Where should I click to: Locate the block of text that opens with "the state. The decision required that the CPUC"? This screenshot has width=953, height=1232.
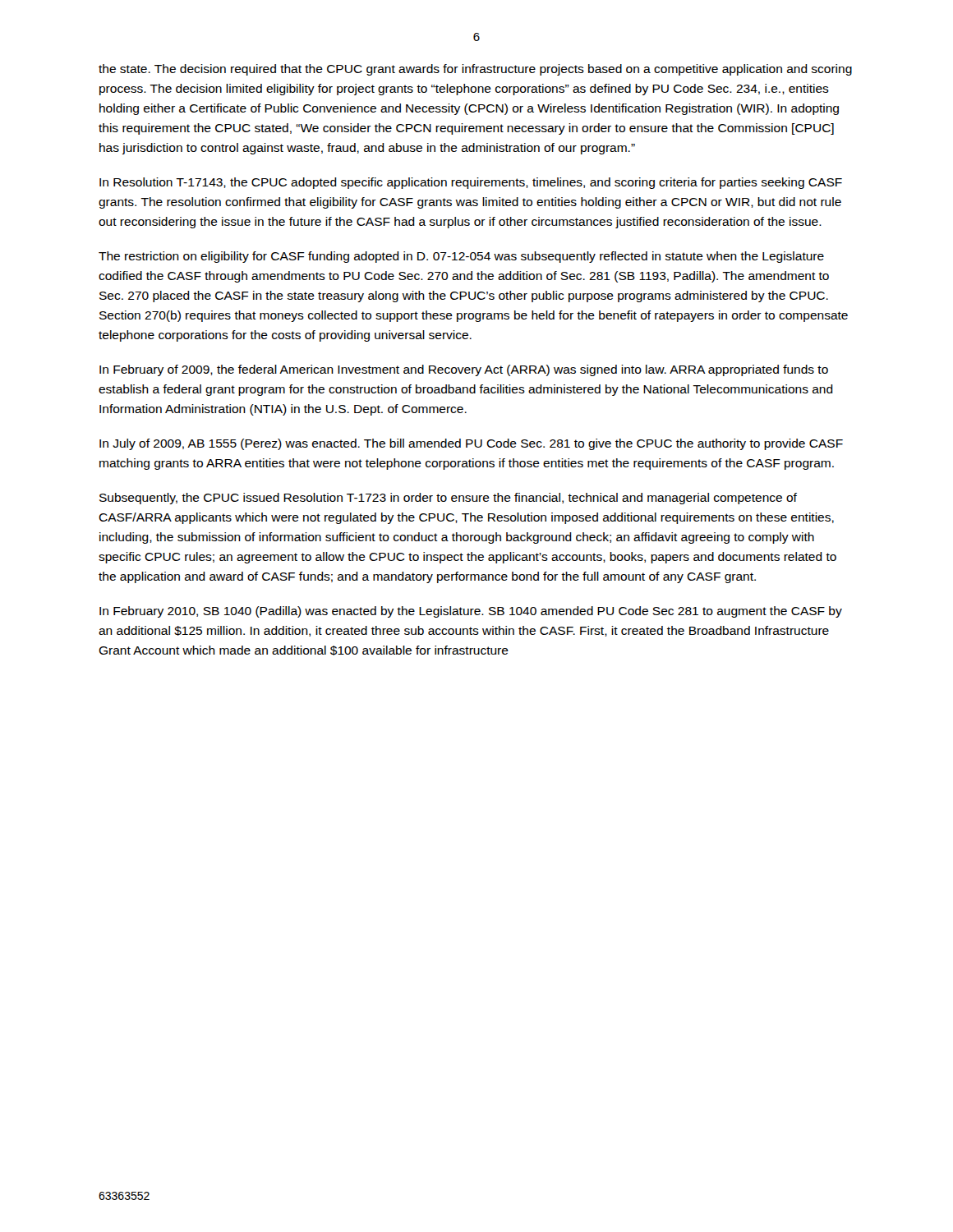click(x=475, y=108)
